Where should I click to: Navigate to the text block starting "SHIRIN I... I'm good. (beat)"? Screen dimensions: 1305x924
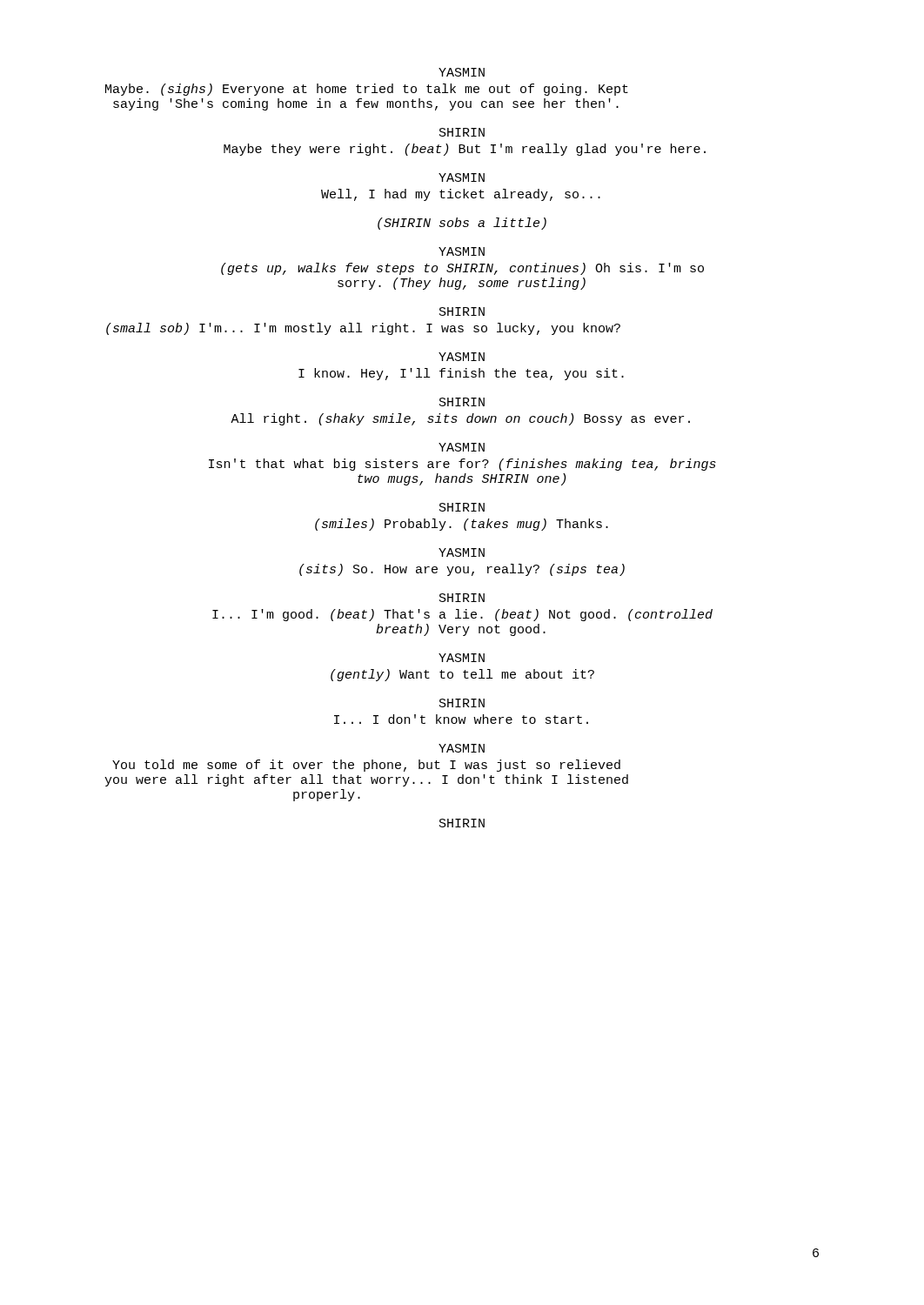[462, 615]
